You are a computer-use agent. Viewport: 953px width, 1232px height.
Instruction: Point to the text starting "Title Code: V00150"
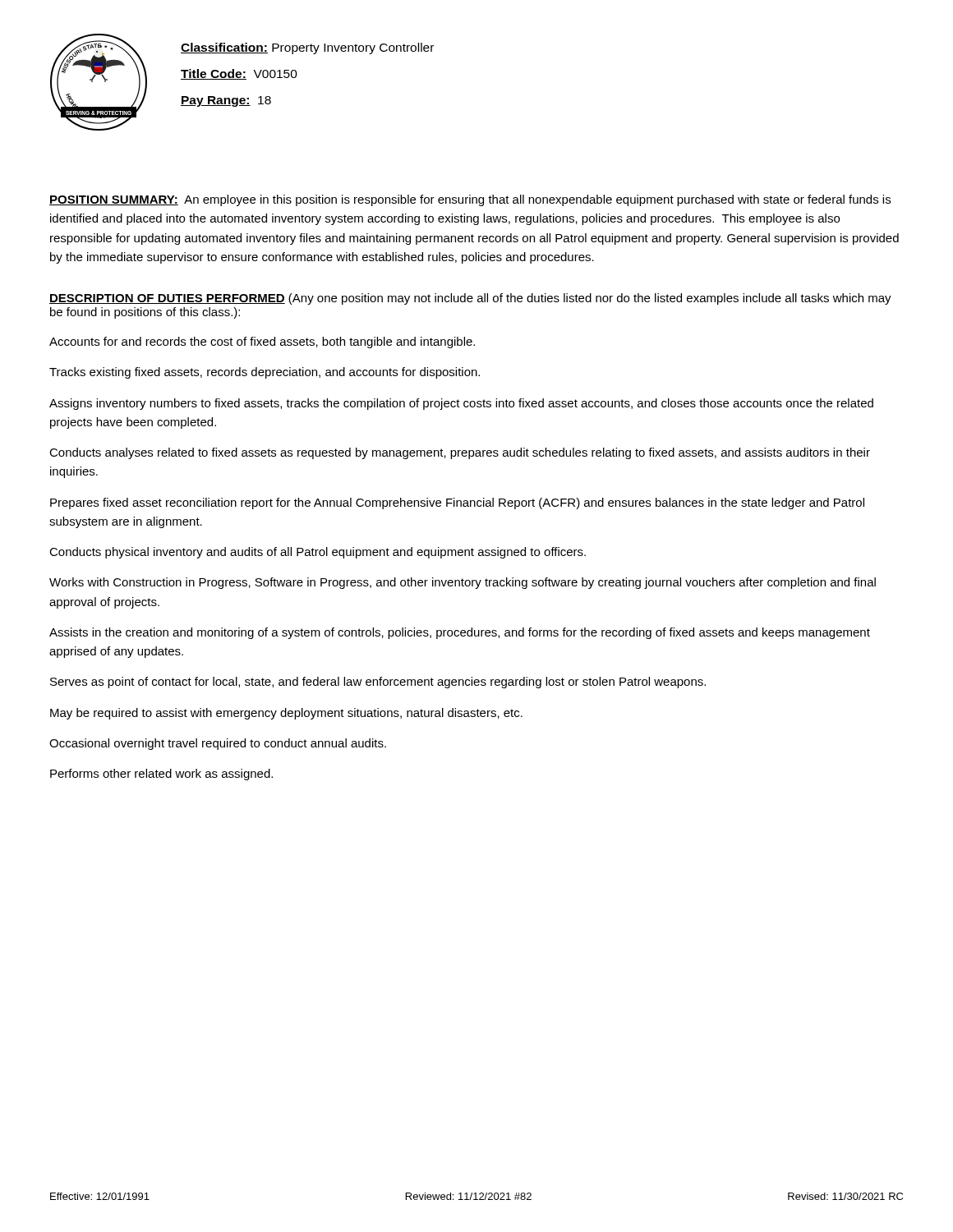coord(239,74)
